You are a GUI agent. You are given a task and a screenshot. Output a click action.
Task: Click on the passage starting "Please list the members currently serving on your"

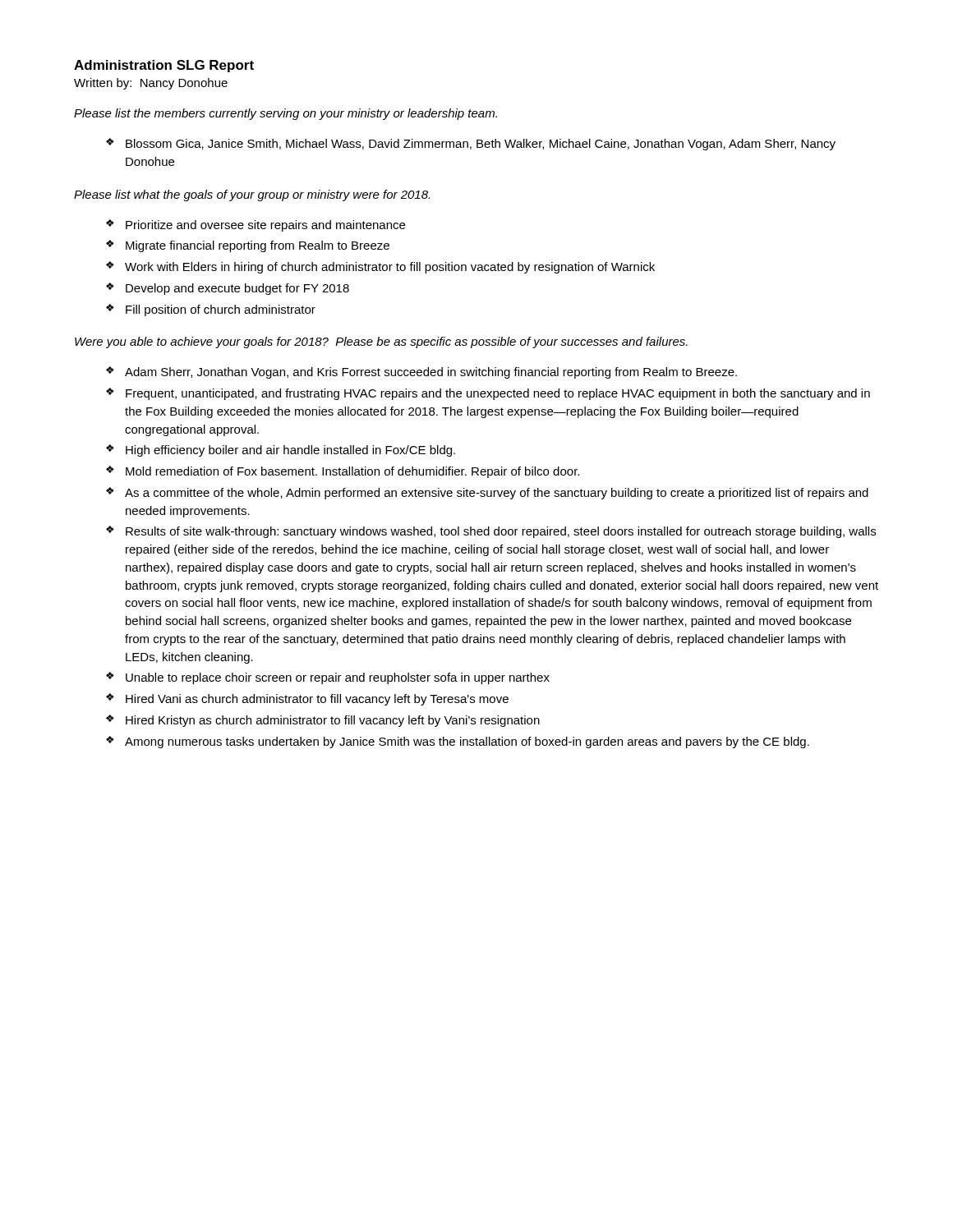tap(286, 113)
